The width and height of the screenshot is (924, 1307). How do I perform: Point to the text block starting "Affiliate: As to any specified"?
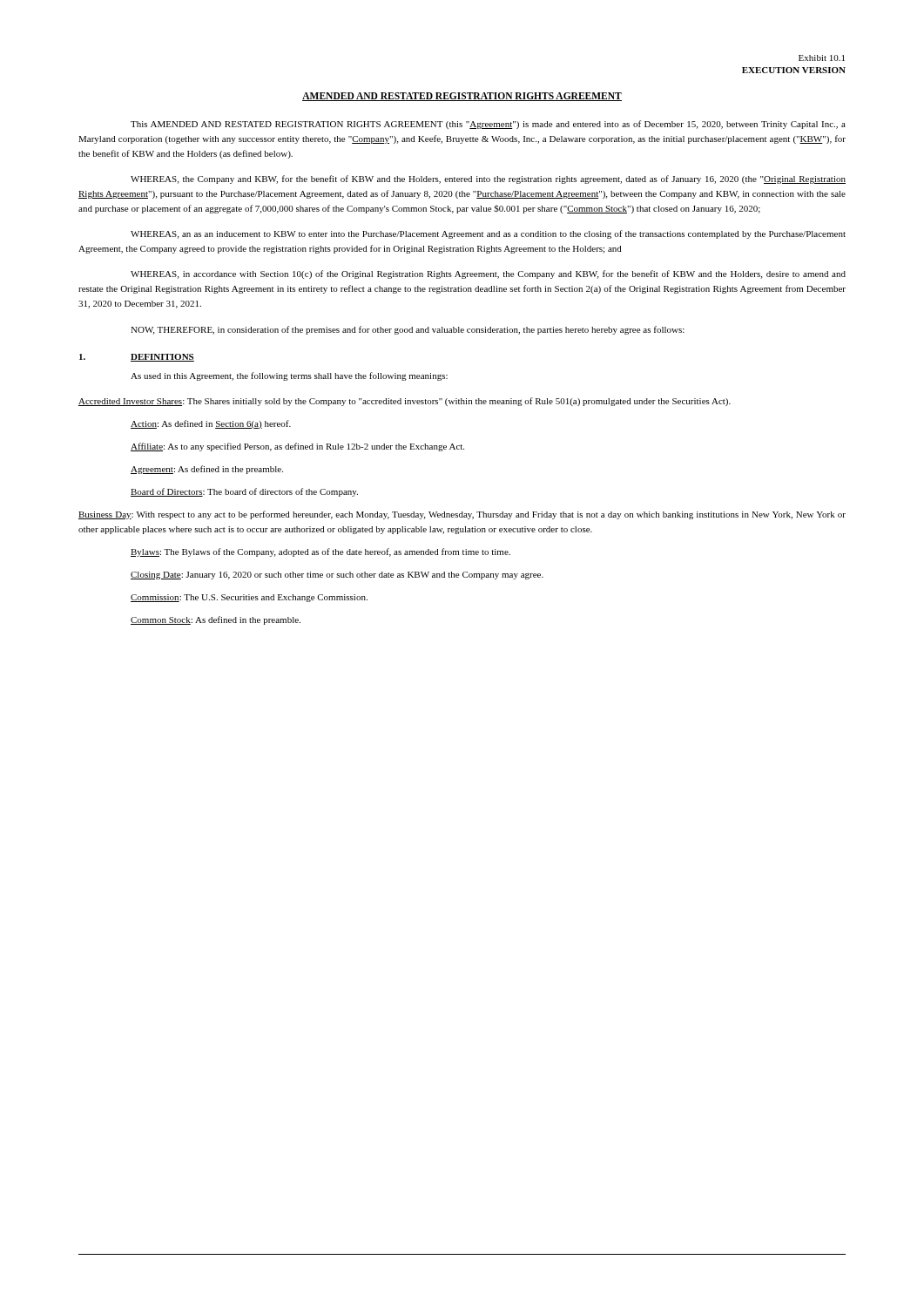coord(298,446)
